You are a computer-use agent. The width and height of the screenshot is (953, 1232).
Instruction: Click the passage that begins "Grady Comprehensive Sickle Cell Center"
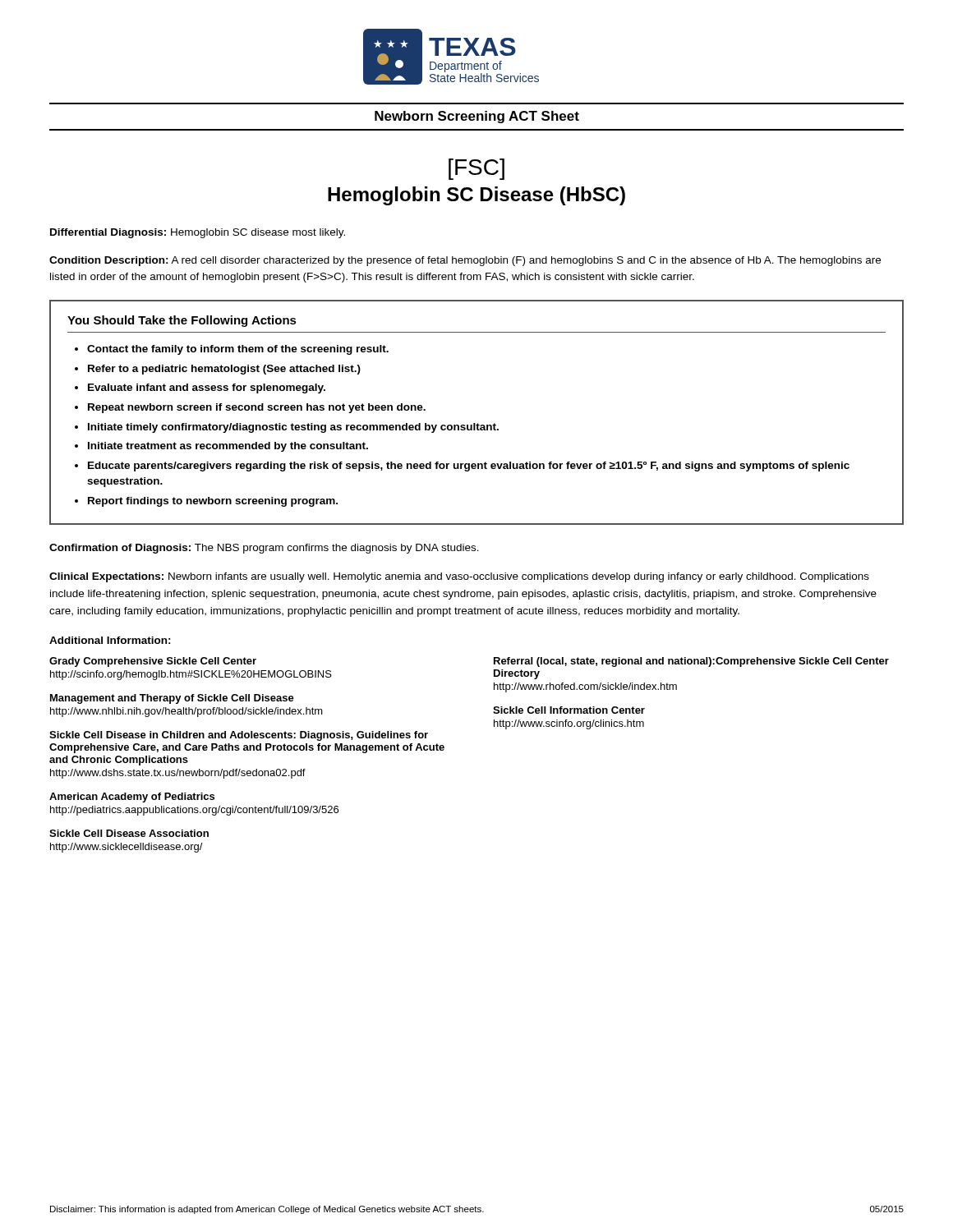click(x=255, y=668)
